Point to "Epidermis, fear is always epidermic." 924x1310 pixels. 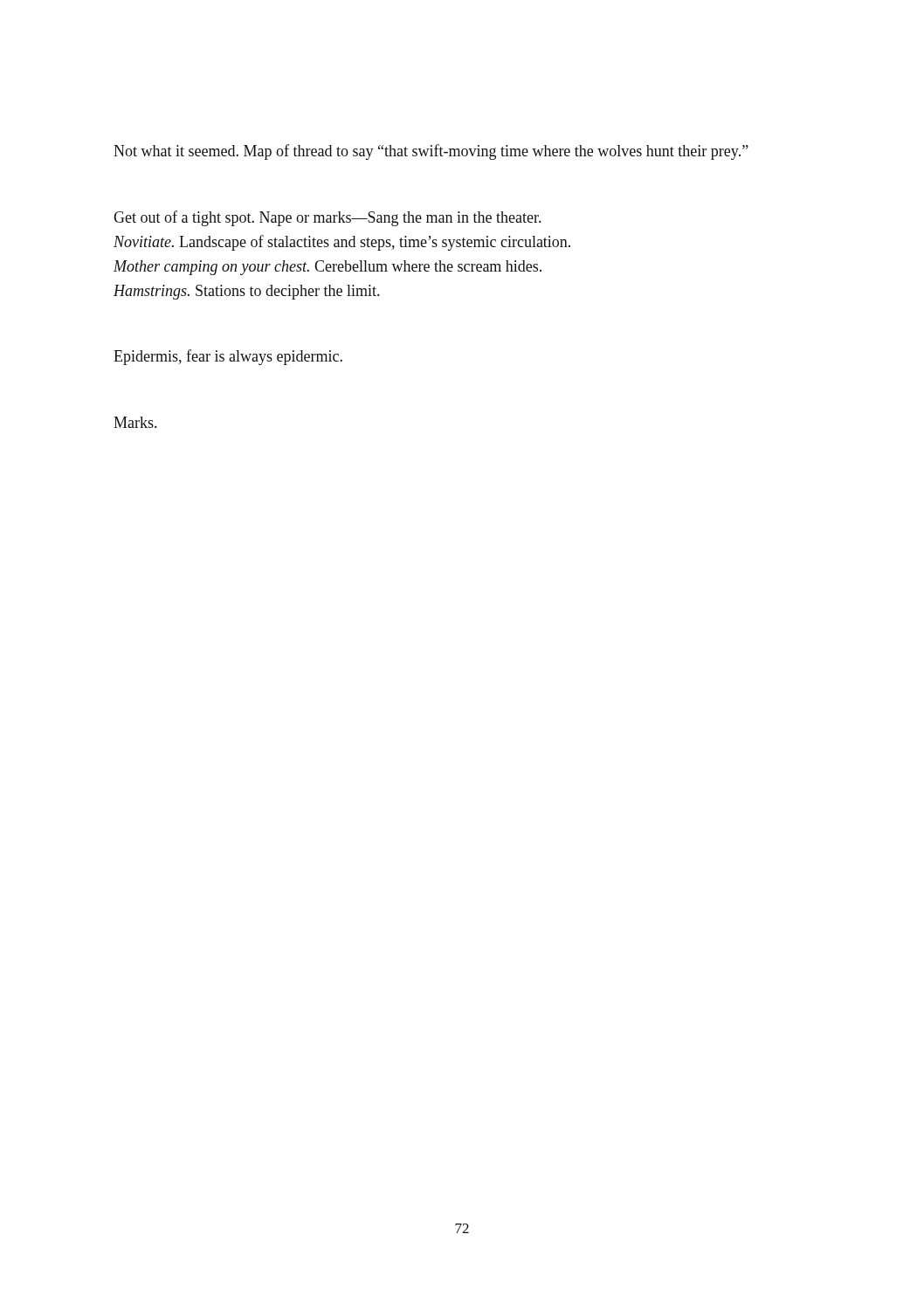[x=228, y=357]
